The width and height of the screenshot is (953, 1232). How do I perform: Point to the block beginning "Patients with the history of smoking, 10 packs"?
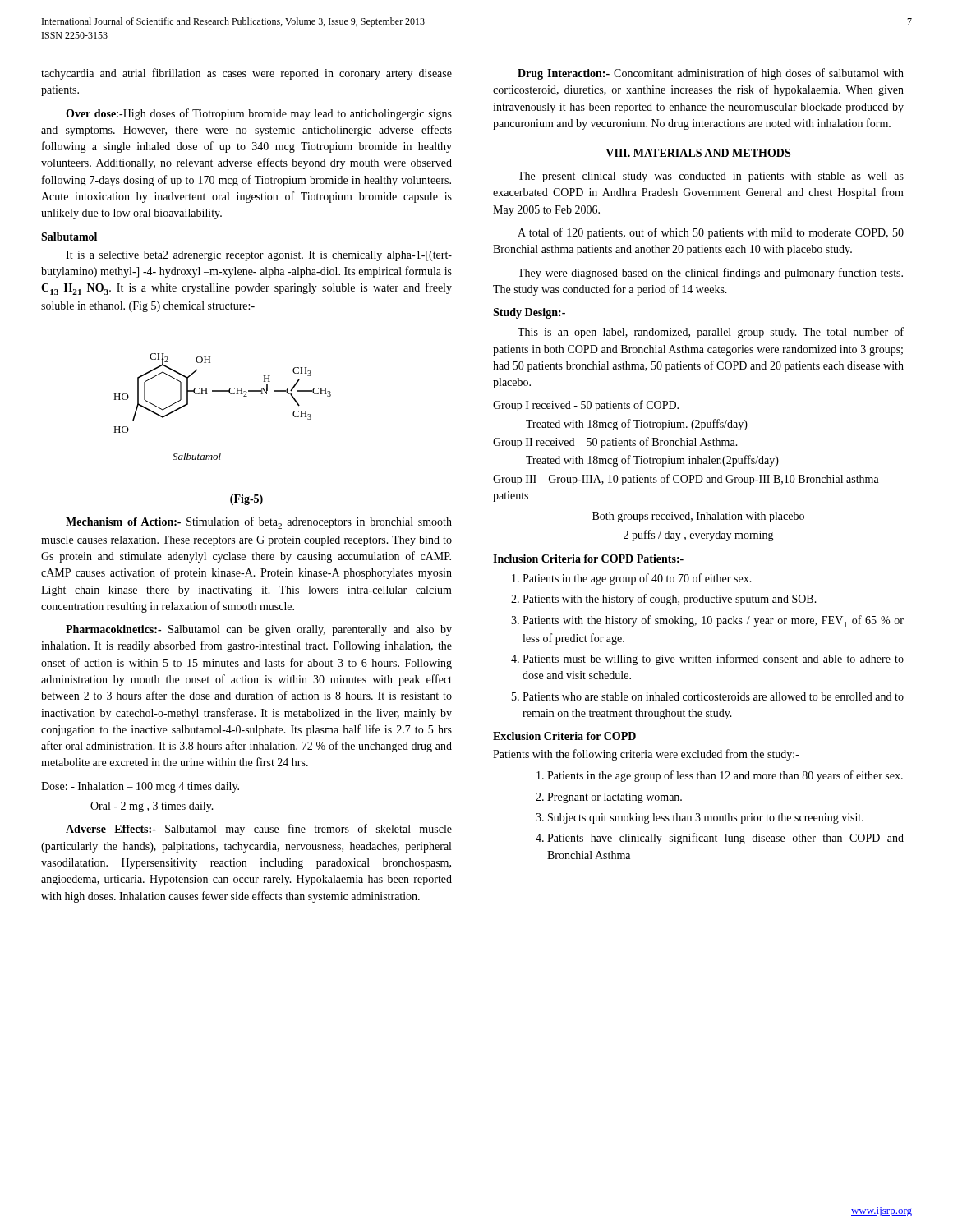tap(713, 629)
